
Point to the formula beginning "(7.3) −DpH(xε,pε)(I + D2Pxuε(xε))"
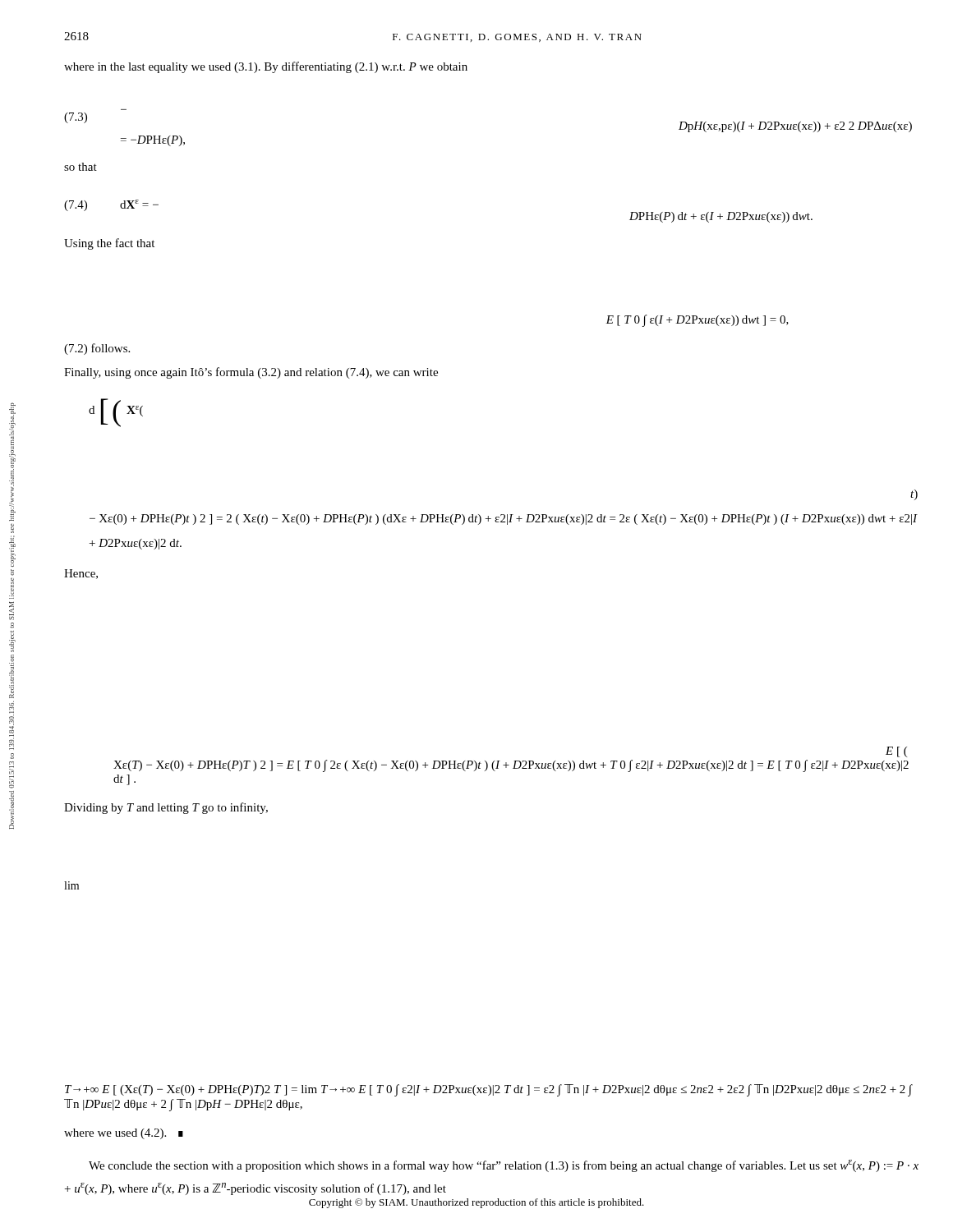coord(70,120)
